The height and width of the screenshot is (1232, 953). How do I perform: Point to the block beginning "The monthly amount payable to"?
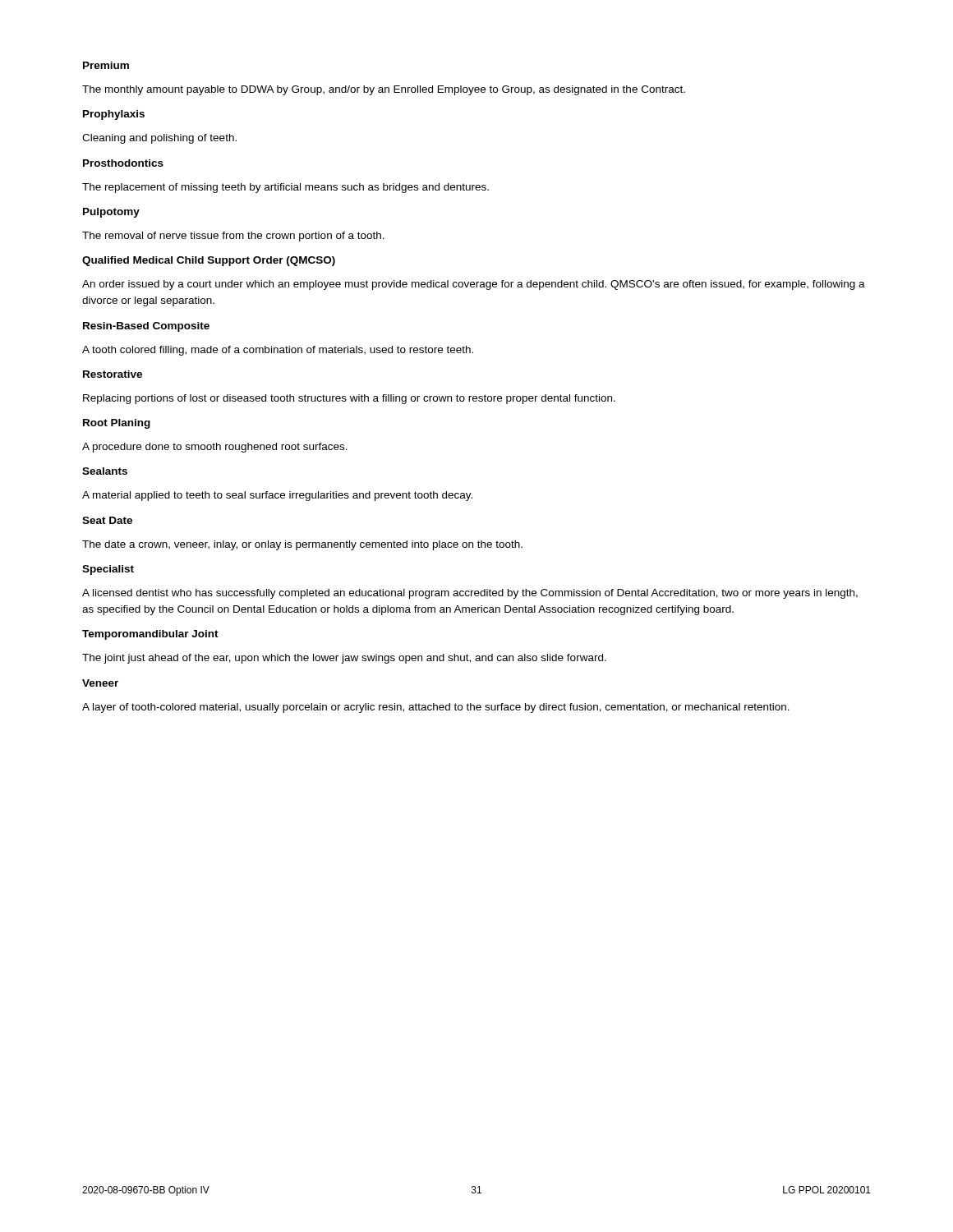click(476, 90)
